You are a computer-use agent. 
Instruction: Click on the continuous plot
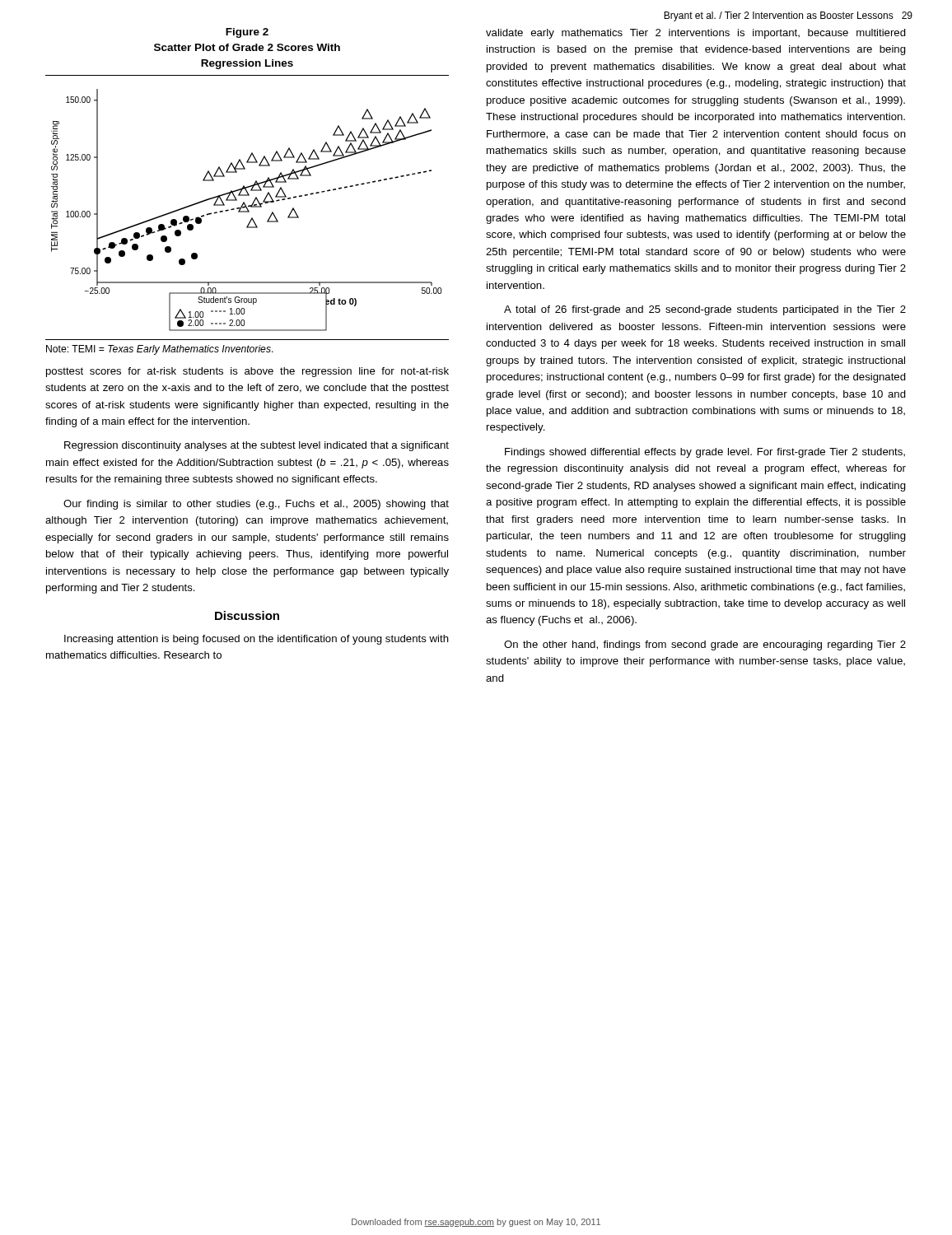247,207
